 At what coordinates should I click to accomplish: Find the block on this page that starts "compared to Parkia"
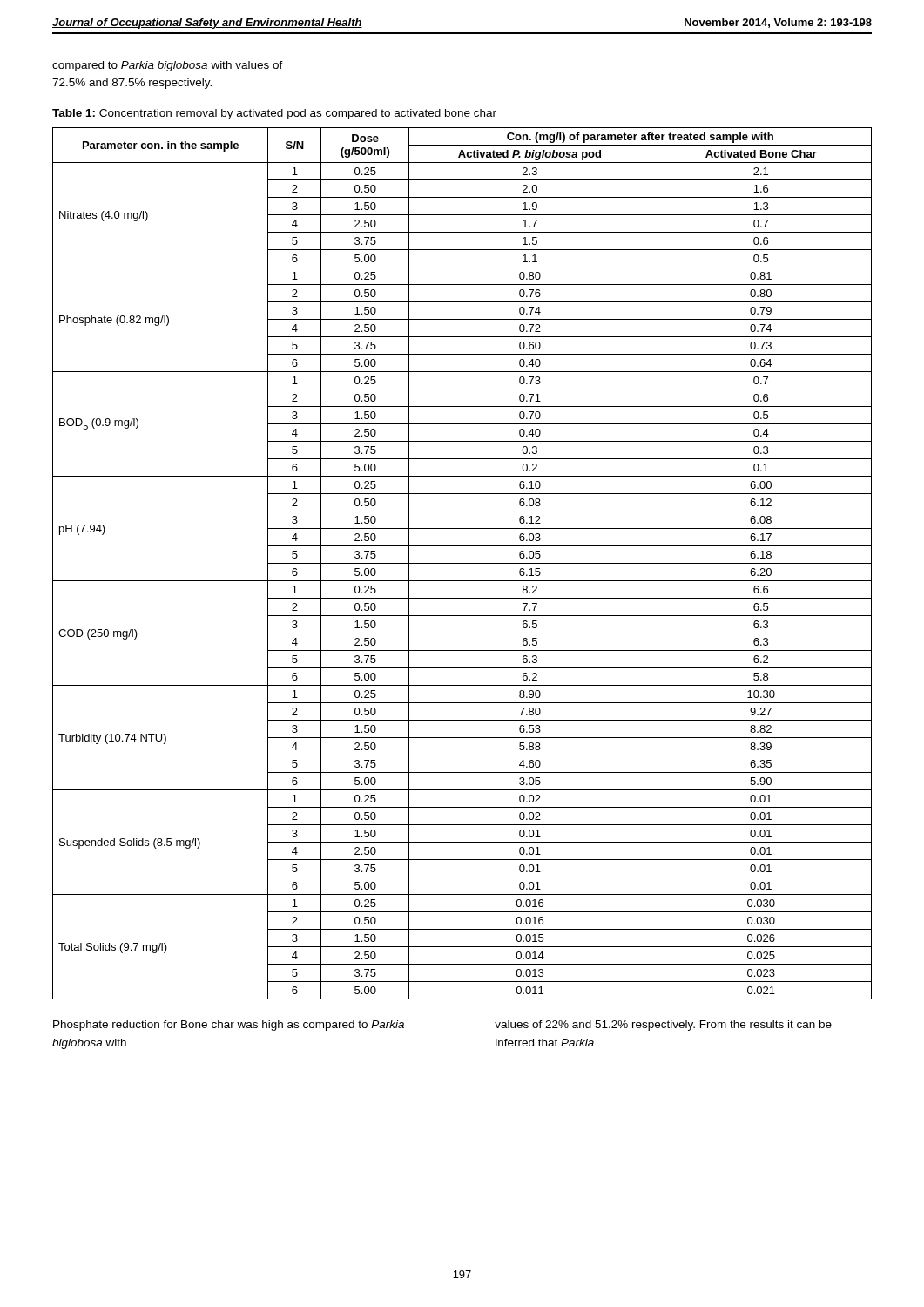167,74
